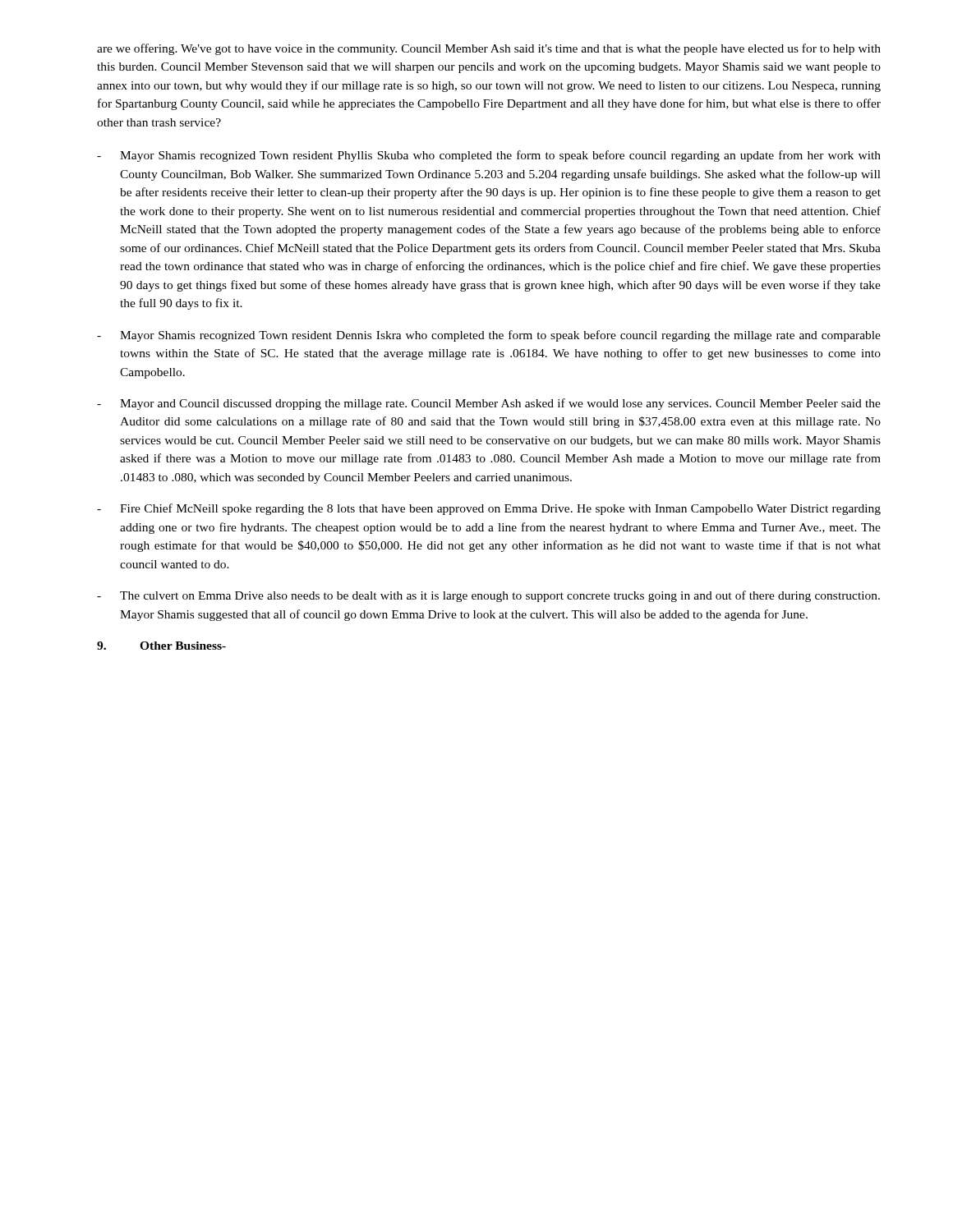Locate the element starting "- Fire Chief McNeill spoke regarding"
Viewport: 953px width, 1232px height.
coord(489,537)
